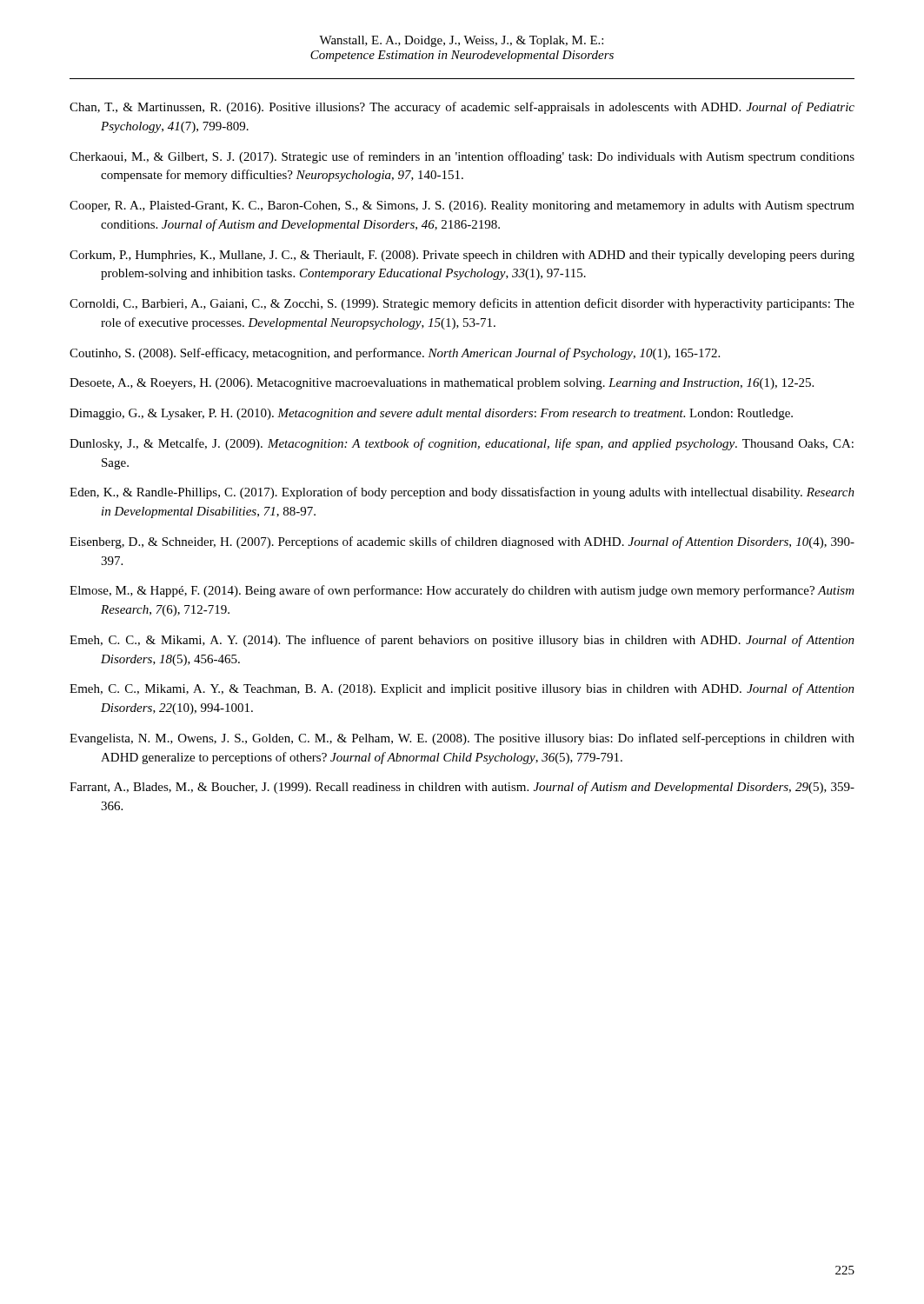This screenshot has width=924, height=1304.
Task: Navigate to the element starting "Coutinho, S. (2008)."
Action: pyautogui.click(x=395, y=353)
